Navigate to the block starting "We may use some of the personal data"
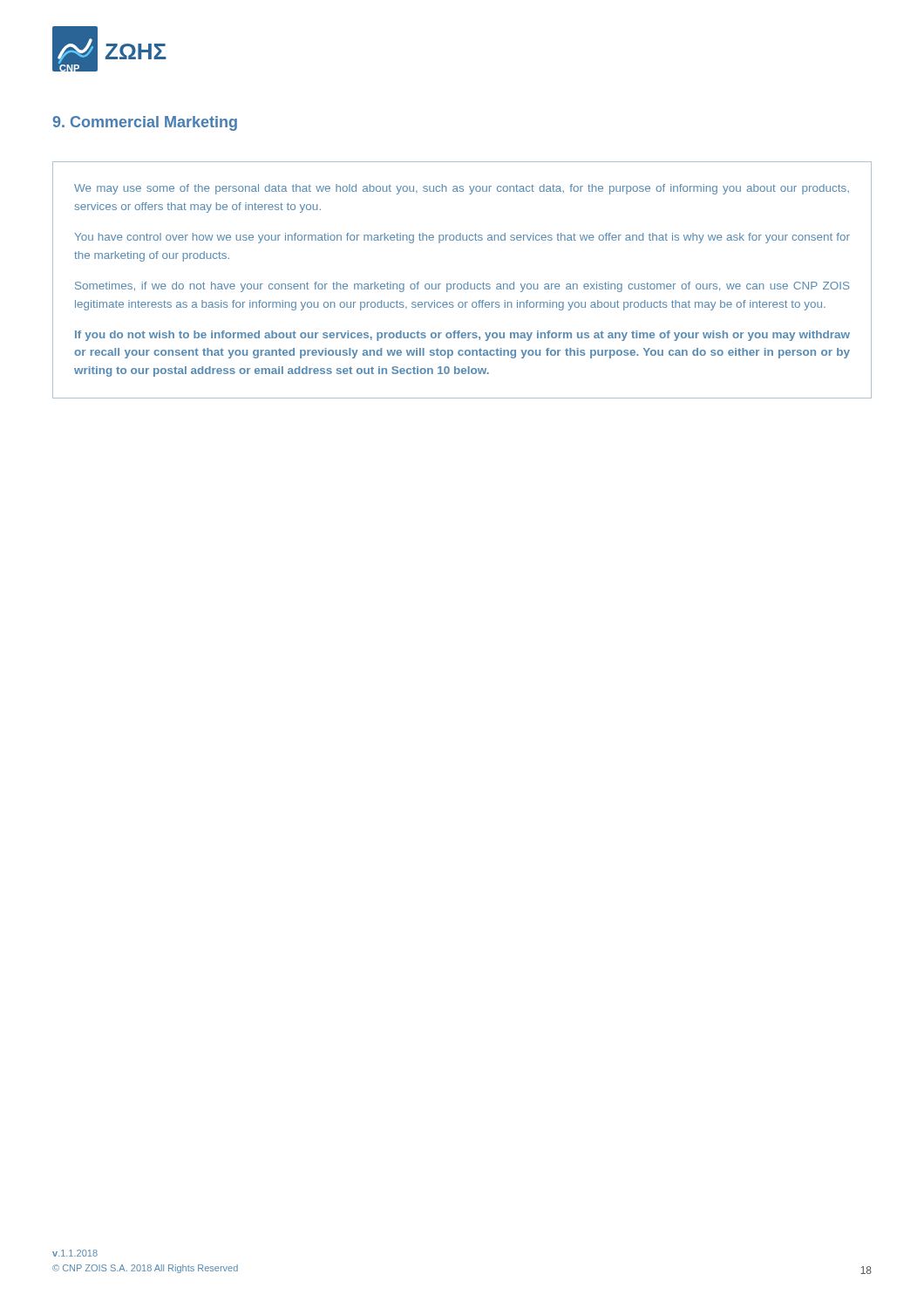 [462, 280]
